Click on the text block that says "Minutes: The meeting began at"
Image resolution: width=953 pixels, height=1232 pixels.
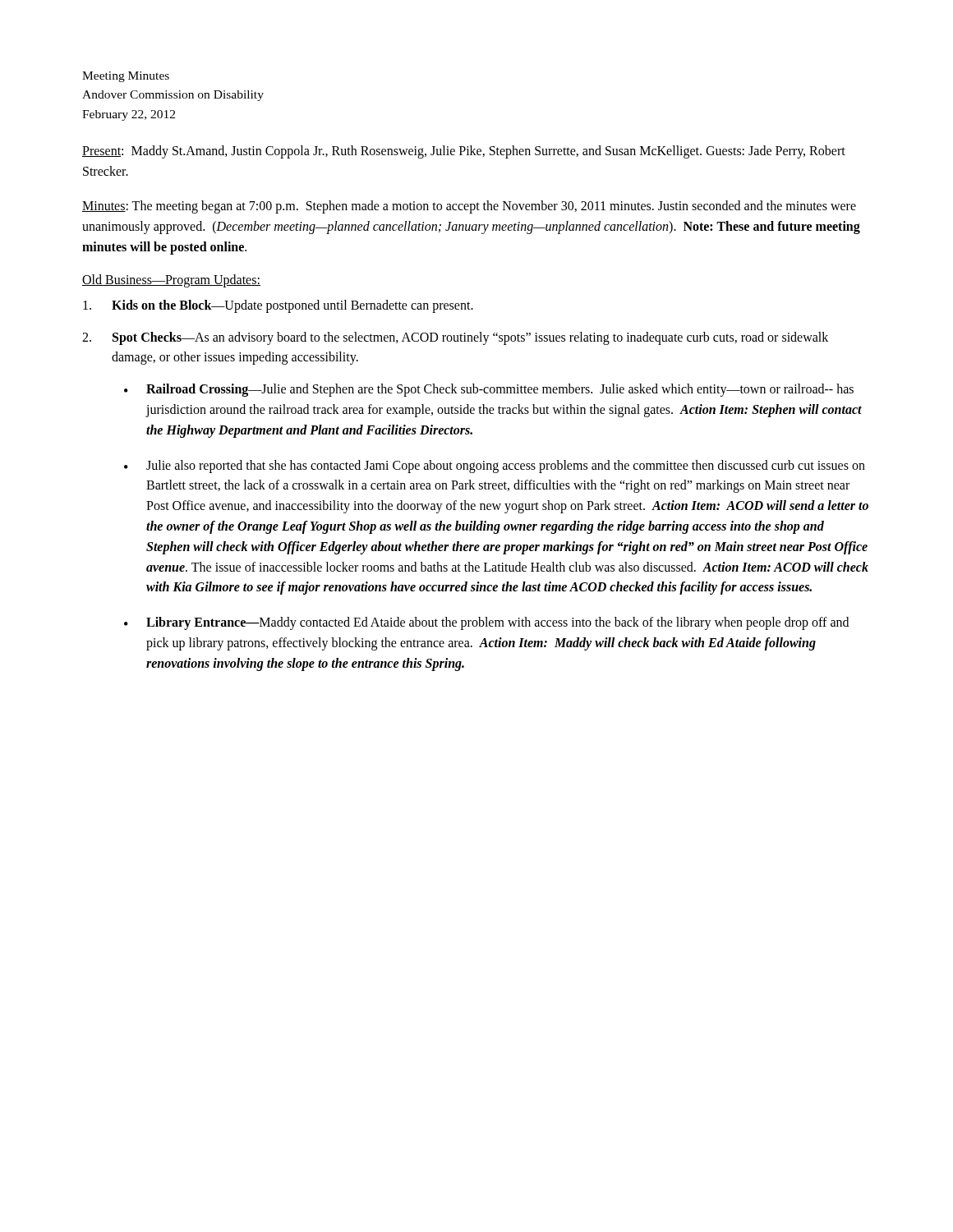pyautogui.click(x=471, y=226)
